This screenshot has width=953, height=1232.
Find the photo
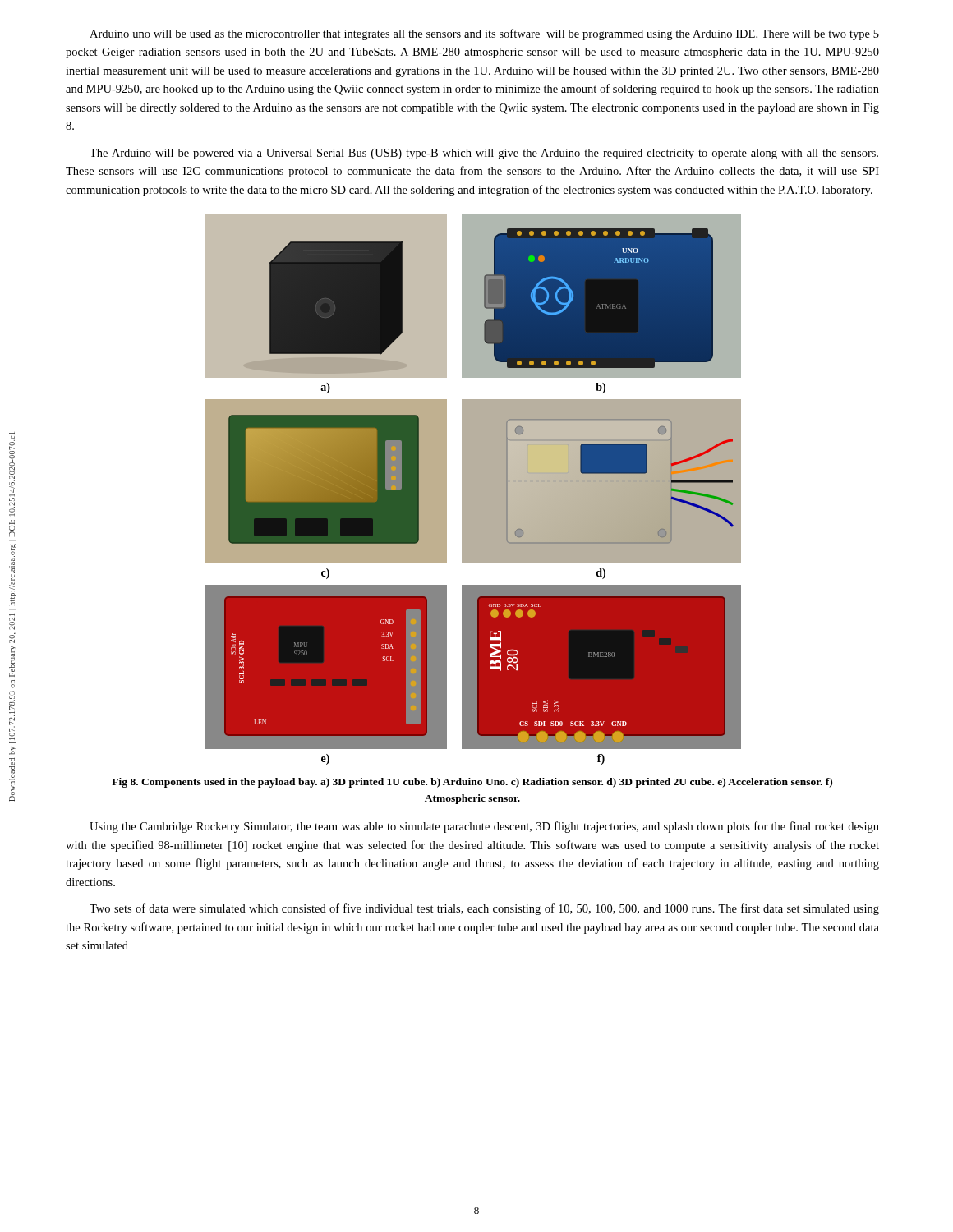coord(472,491)
